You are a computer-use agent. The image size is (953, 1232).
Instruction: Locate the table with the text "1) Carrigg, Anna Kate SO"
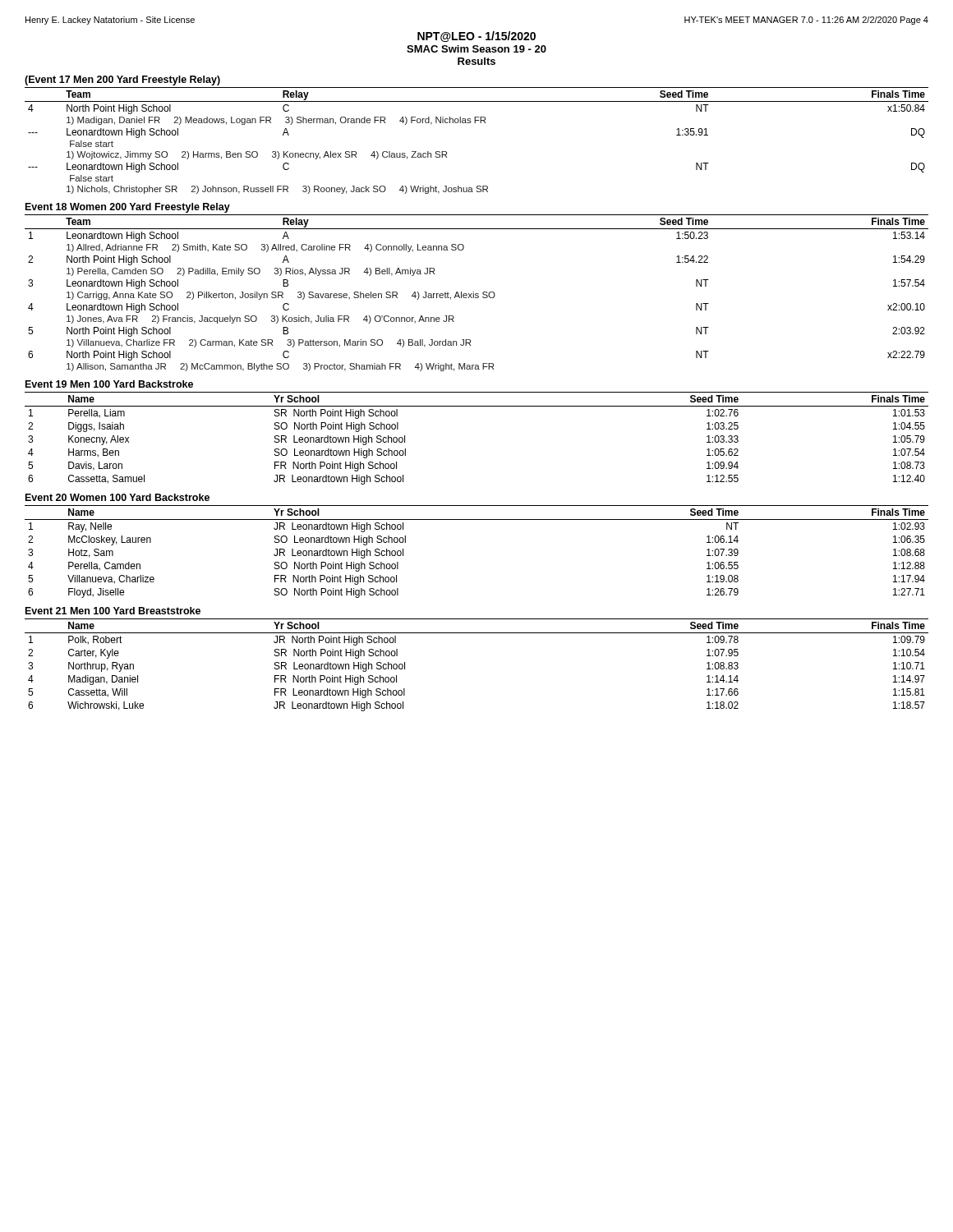click(x=476, y=293)
